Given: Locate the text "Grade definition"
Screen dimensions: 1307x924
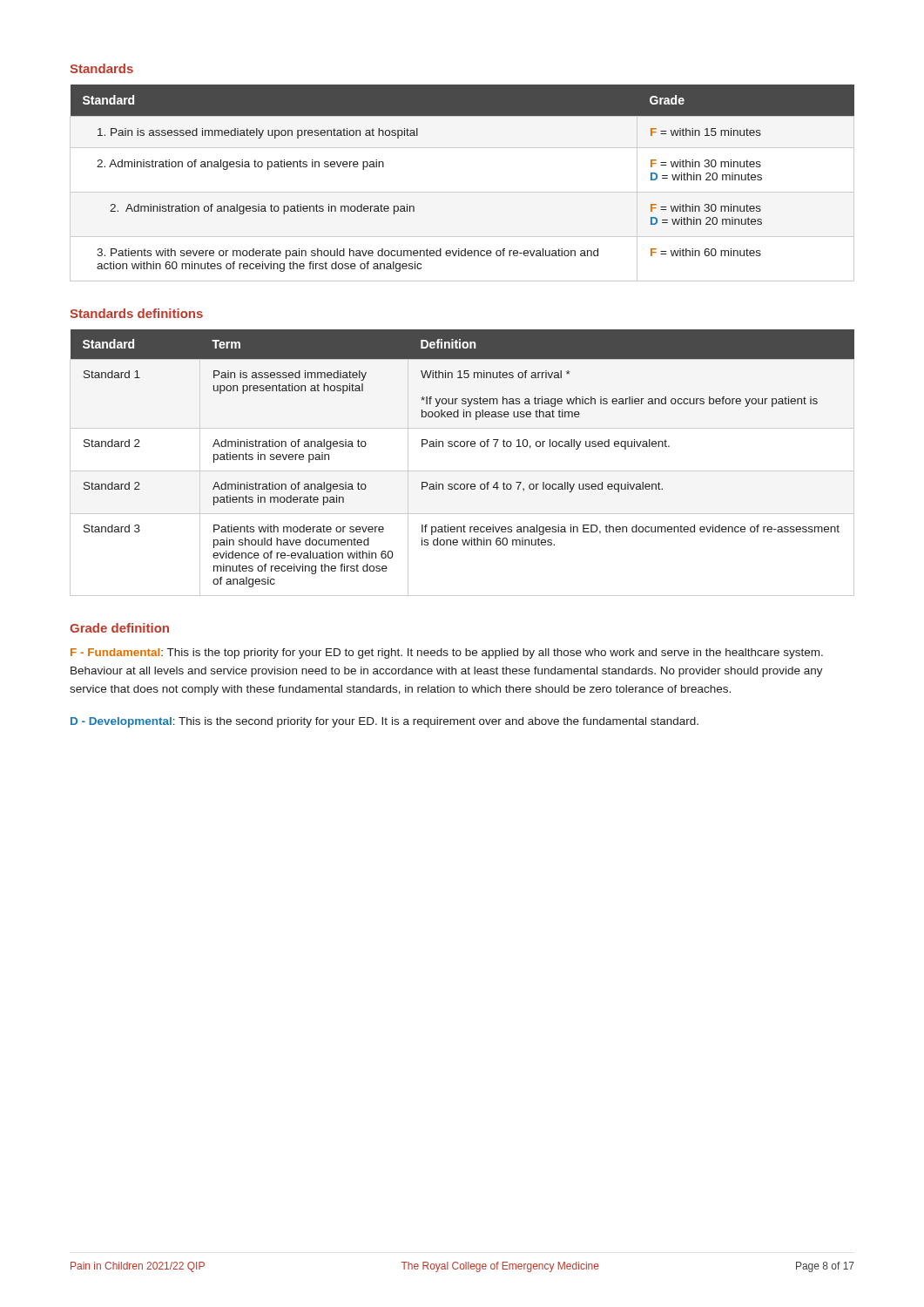Looking at the screenshot, I should (x=120, y=628).
